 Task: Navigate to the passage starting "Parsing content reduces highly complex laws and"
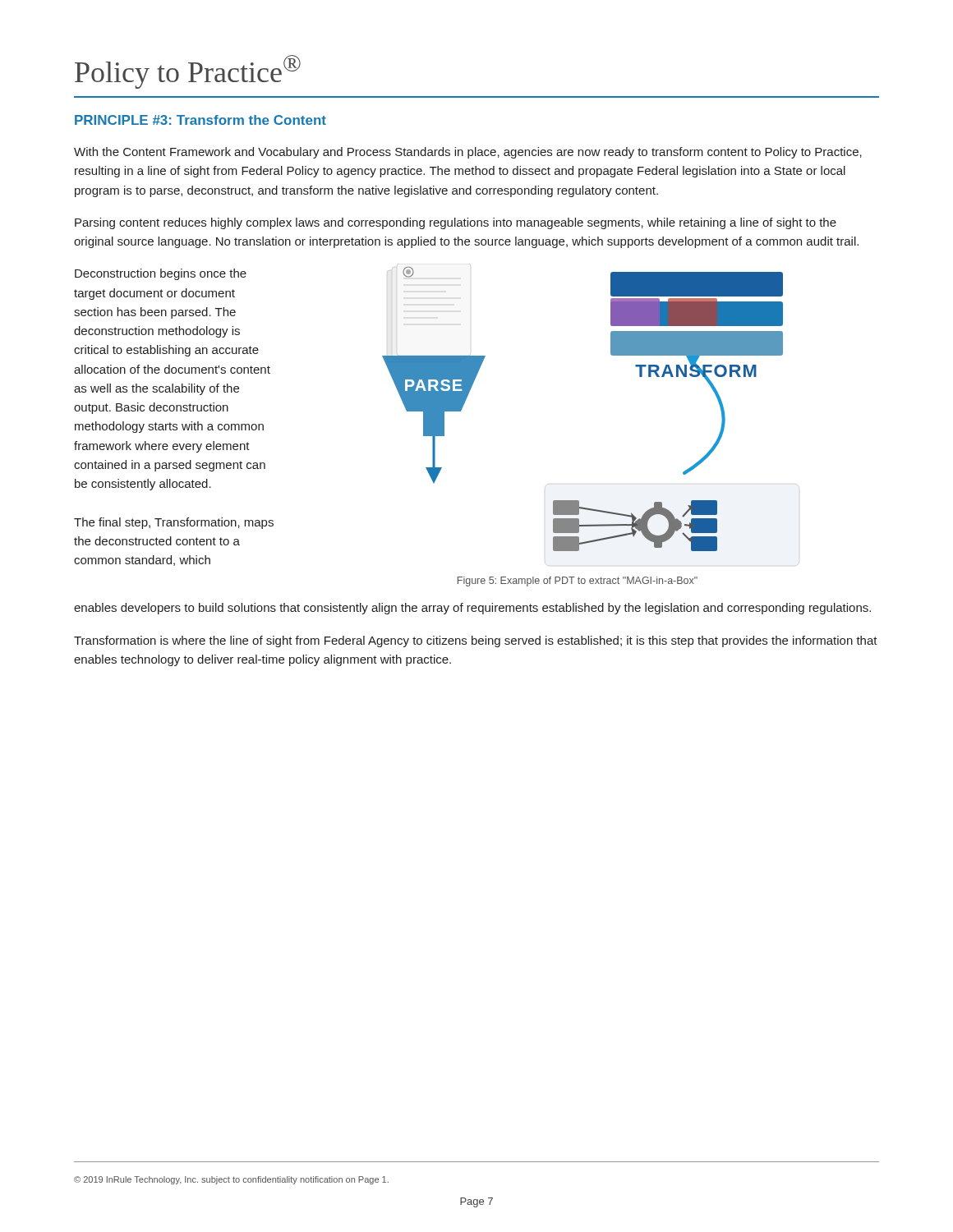[x=467, y=231]
